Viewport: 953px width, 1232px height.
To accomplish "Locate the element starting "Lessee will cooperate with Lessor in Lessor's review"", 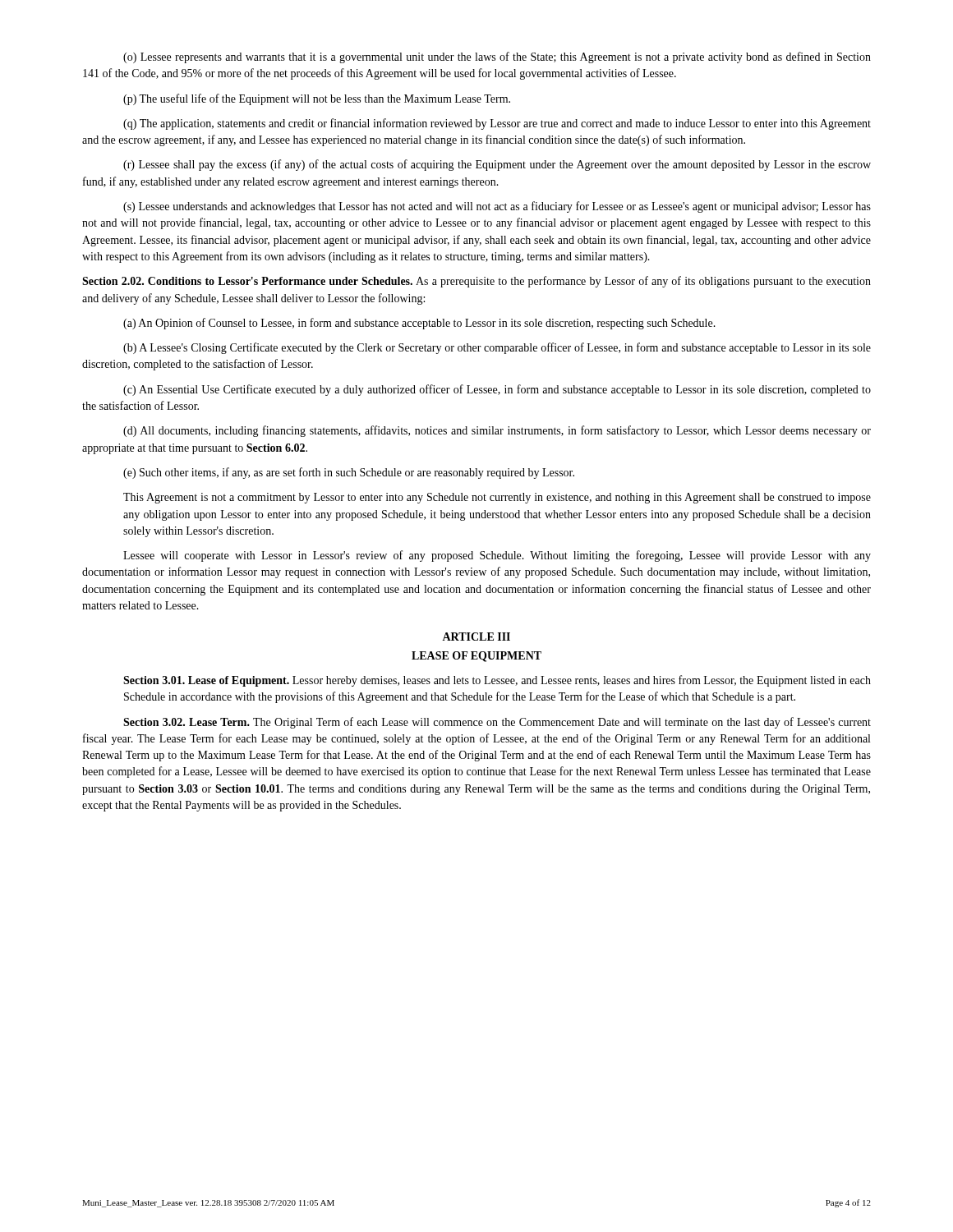I will coord(476,581).
